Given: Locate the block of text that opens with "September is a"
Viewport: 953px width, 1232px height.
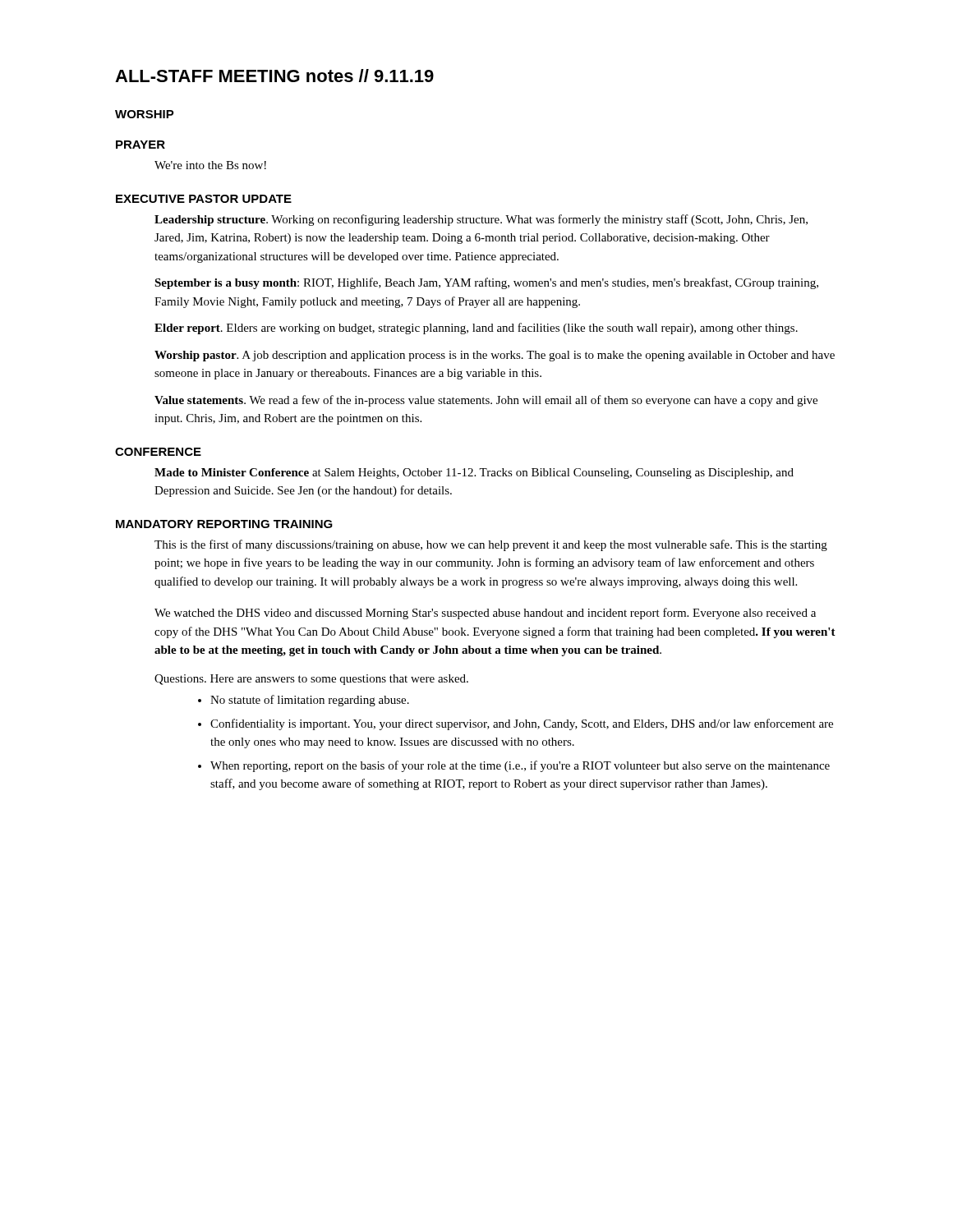Looking at the screenshot, I should click(x=487, y=292).
